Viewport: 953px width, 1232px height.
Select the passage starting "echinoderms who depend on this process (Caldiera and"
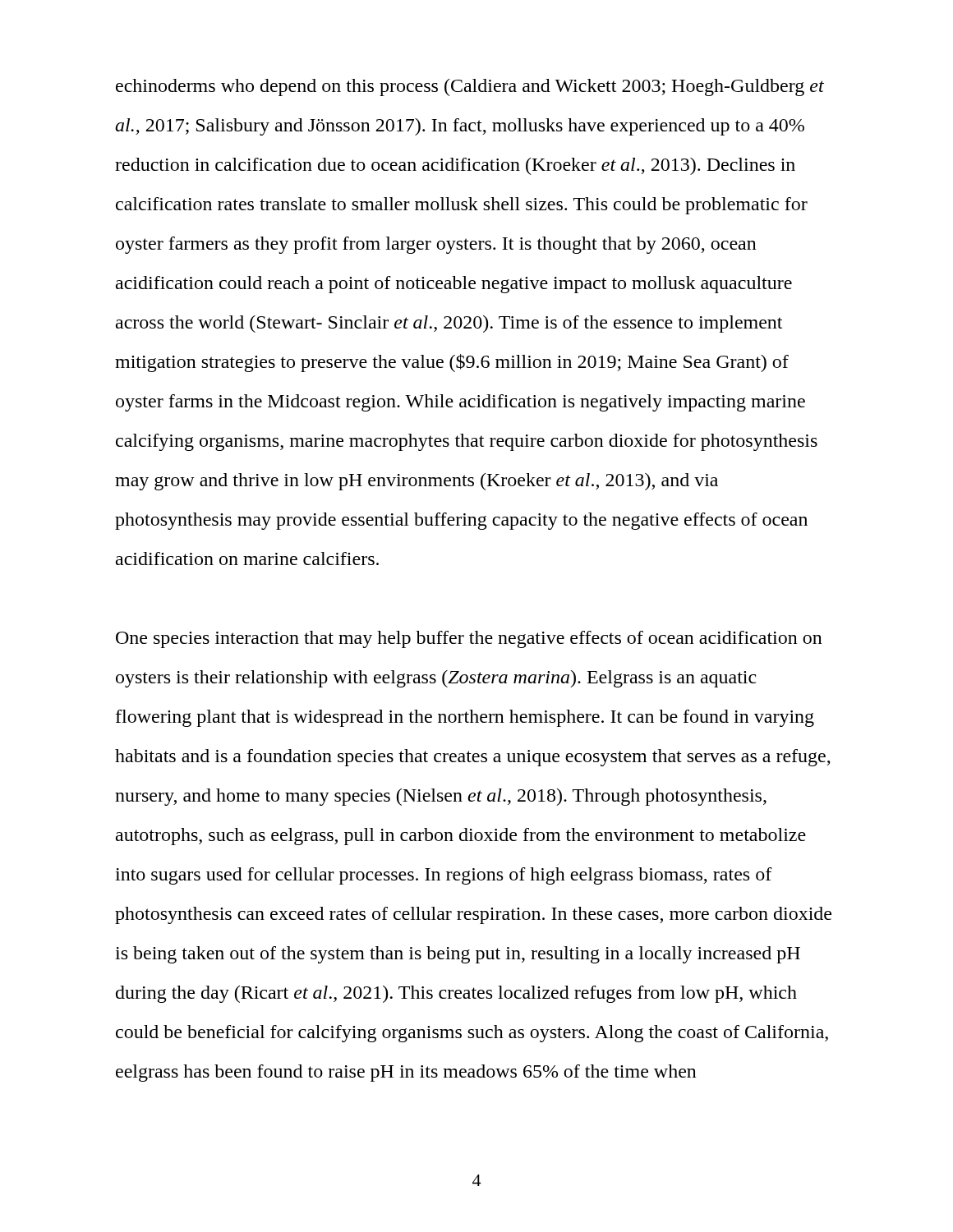[469, 322]
